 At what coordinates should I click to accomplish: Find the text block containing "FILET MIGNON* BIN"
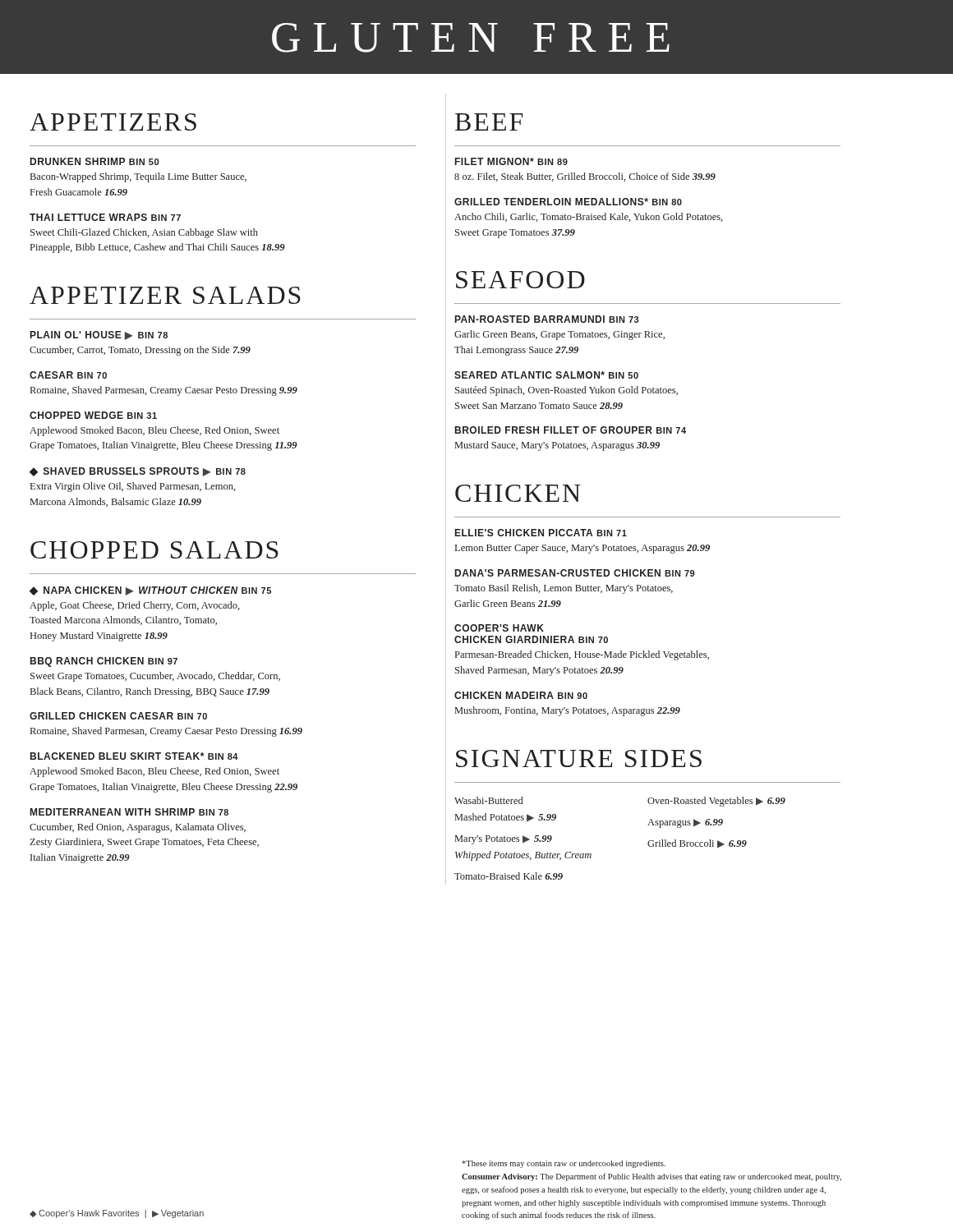[647, 170]
